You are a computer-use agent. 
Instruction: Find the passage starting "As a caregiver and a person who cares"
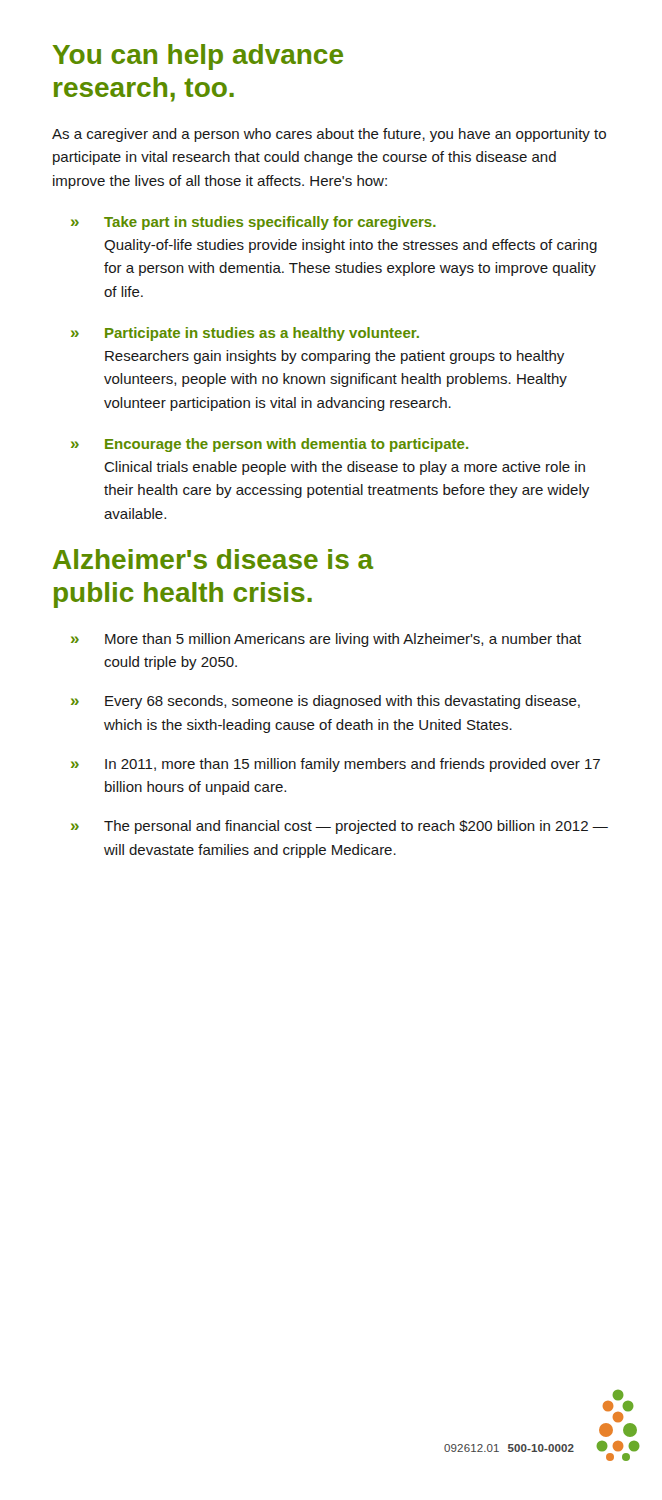coord(329,157)
